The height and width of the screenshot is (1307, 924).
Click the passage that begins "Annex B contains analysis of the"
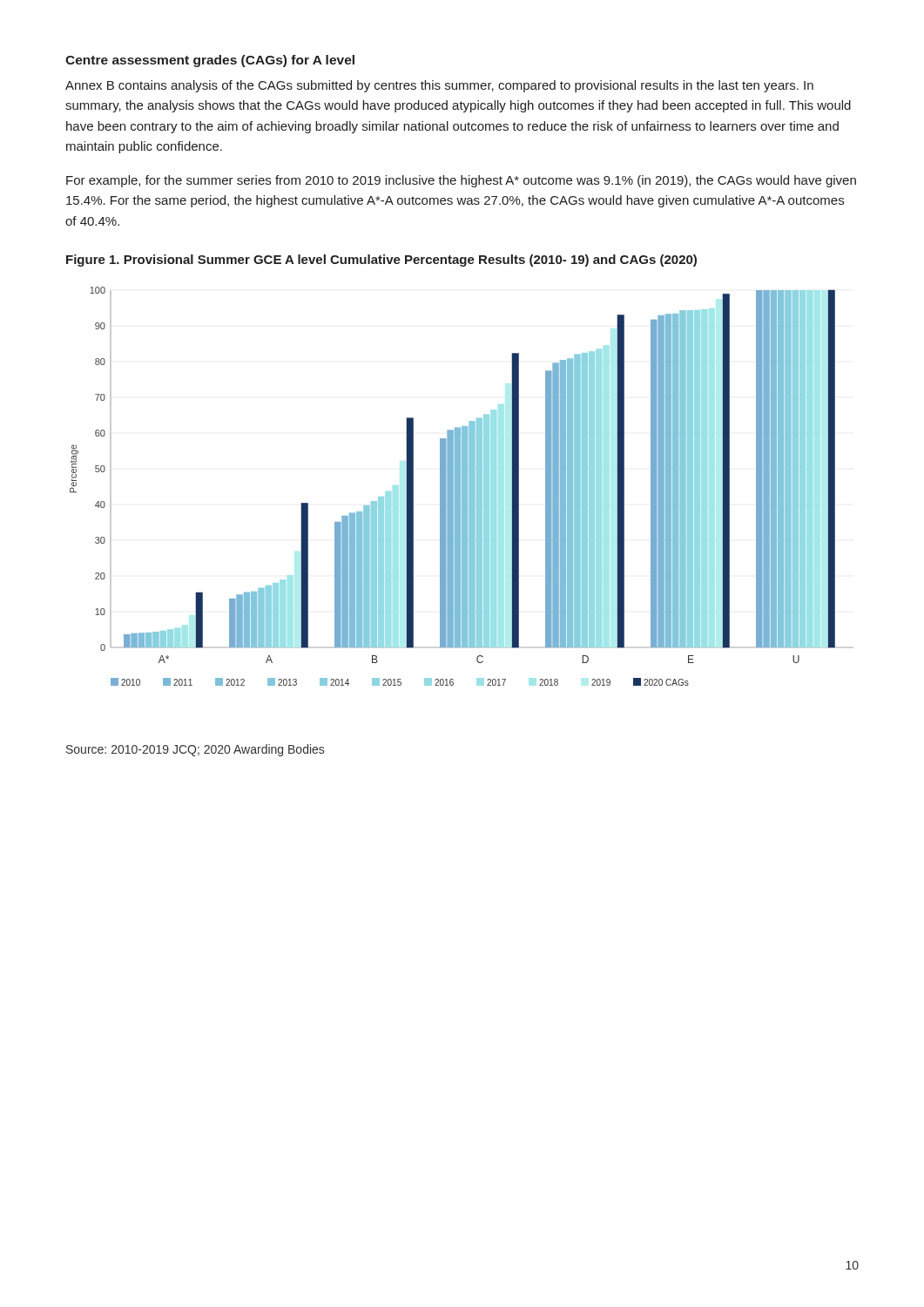(x=458, y=115)
